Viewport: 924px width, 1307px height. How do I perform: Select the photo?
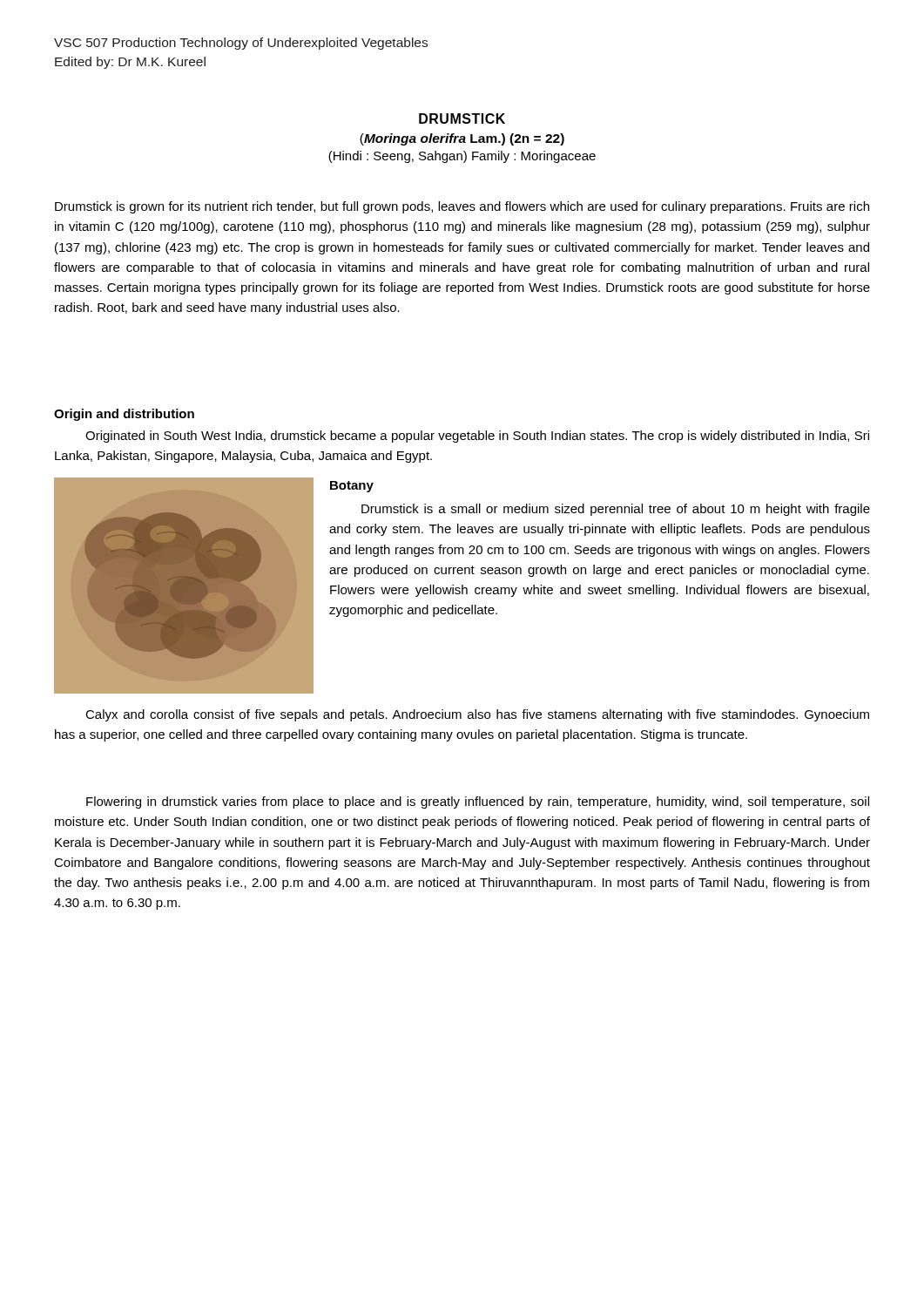pos(184,586)
